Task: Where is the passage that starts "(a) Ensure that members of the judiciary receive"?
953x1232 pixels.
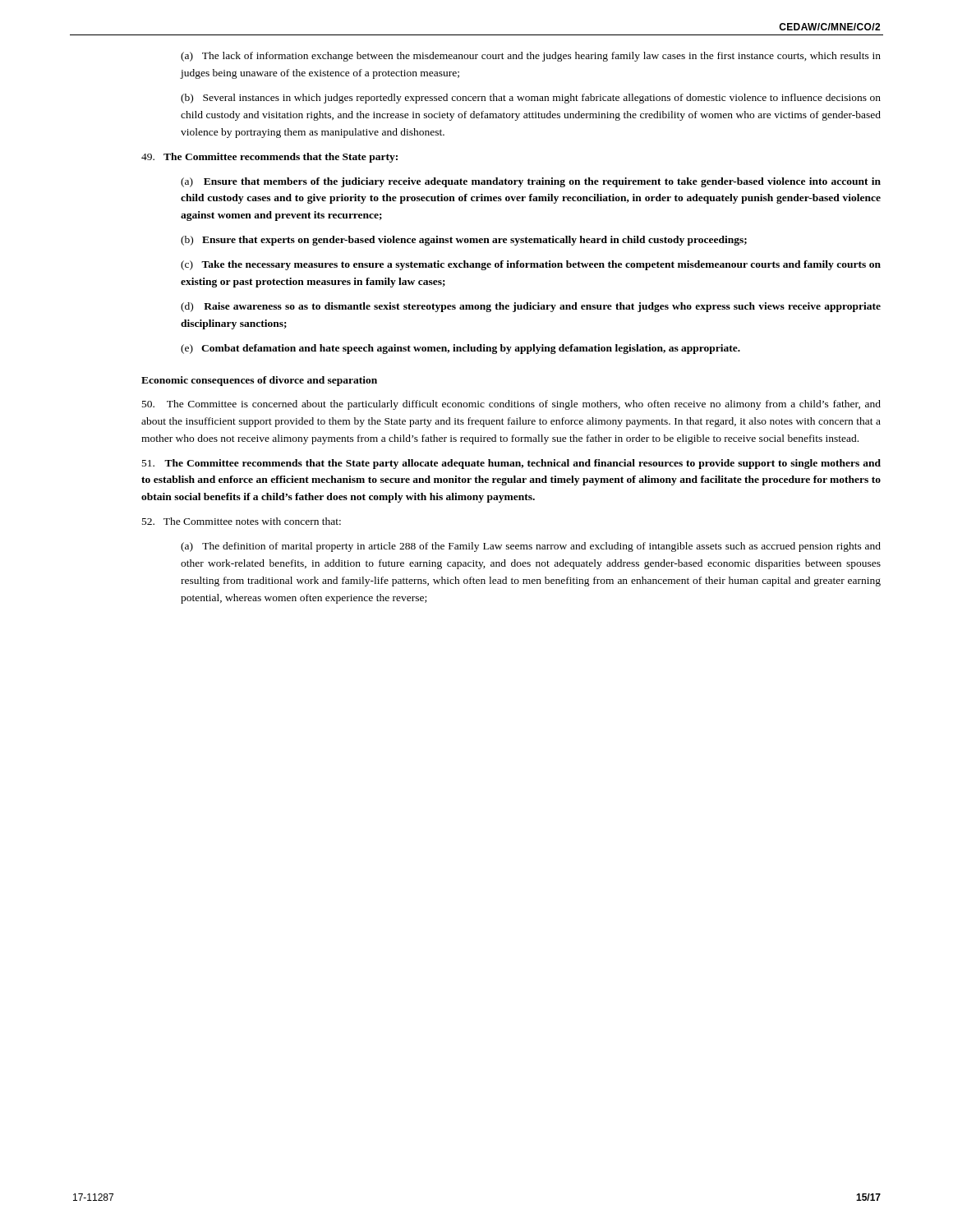Action: tap(531, 198)
